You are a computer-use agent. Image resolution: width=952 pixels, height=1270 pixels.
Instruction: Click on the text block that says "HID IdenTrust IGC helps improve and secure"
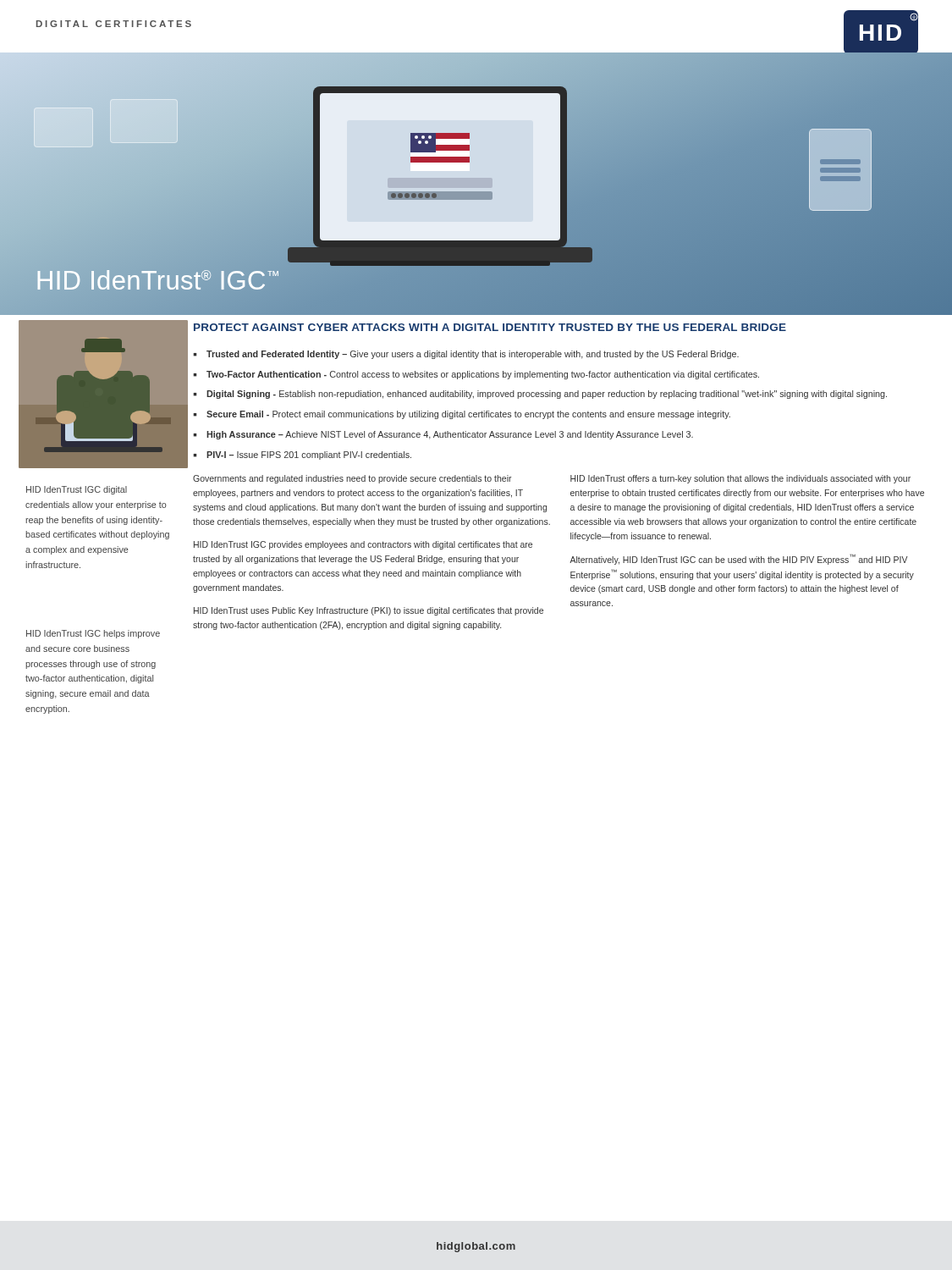(93, 671)
